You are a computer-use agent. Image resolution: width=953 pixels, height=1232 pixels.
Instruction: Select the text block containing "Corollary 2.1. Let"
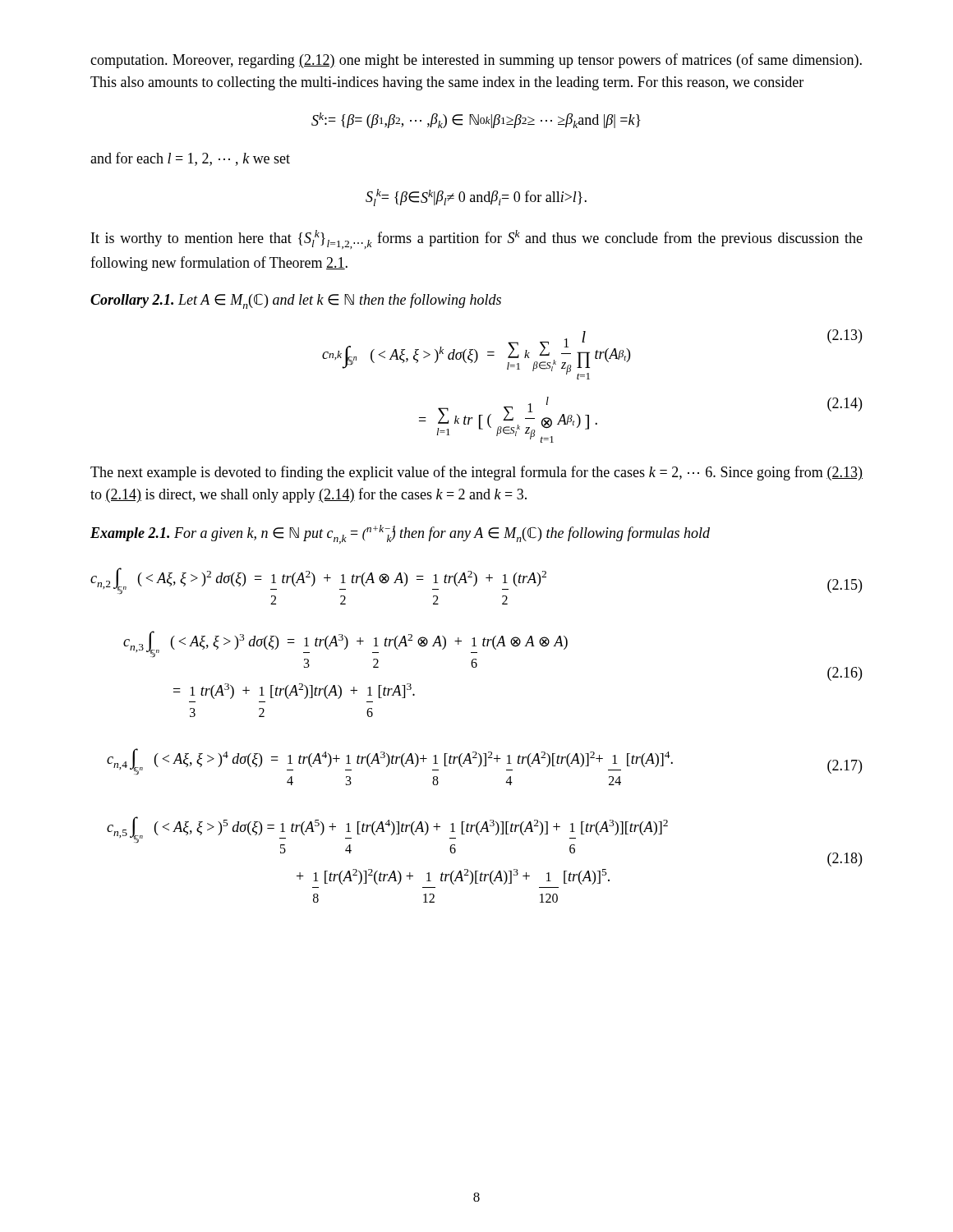pyautogui.click(x=296, y=301)
